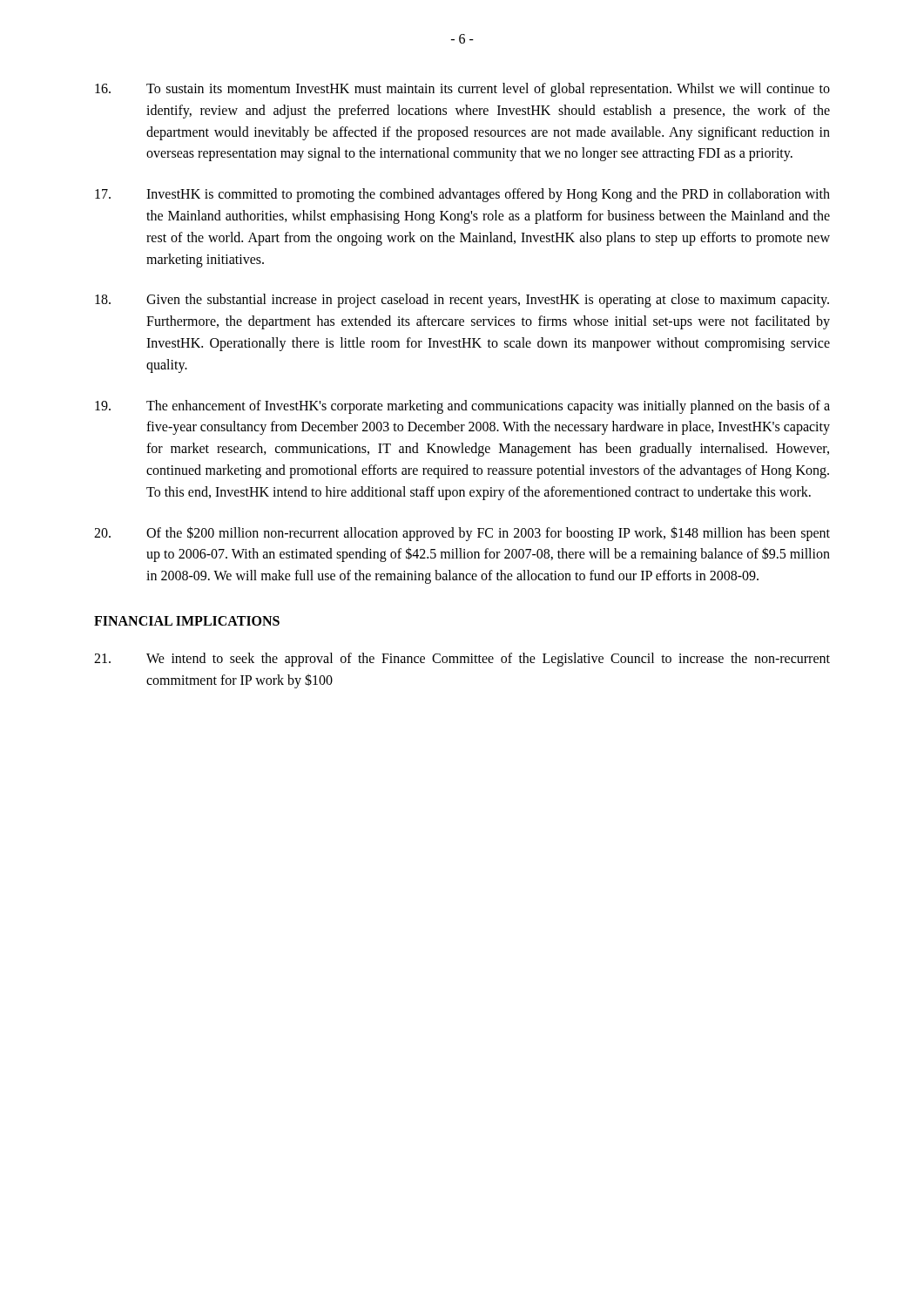Find the text block that says "Of the $200 million non-recurrent allocation"

pos(462,555)
